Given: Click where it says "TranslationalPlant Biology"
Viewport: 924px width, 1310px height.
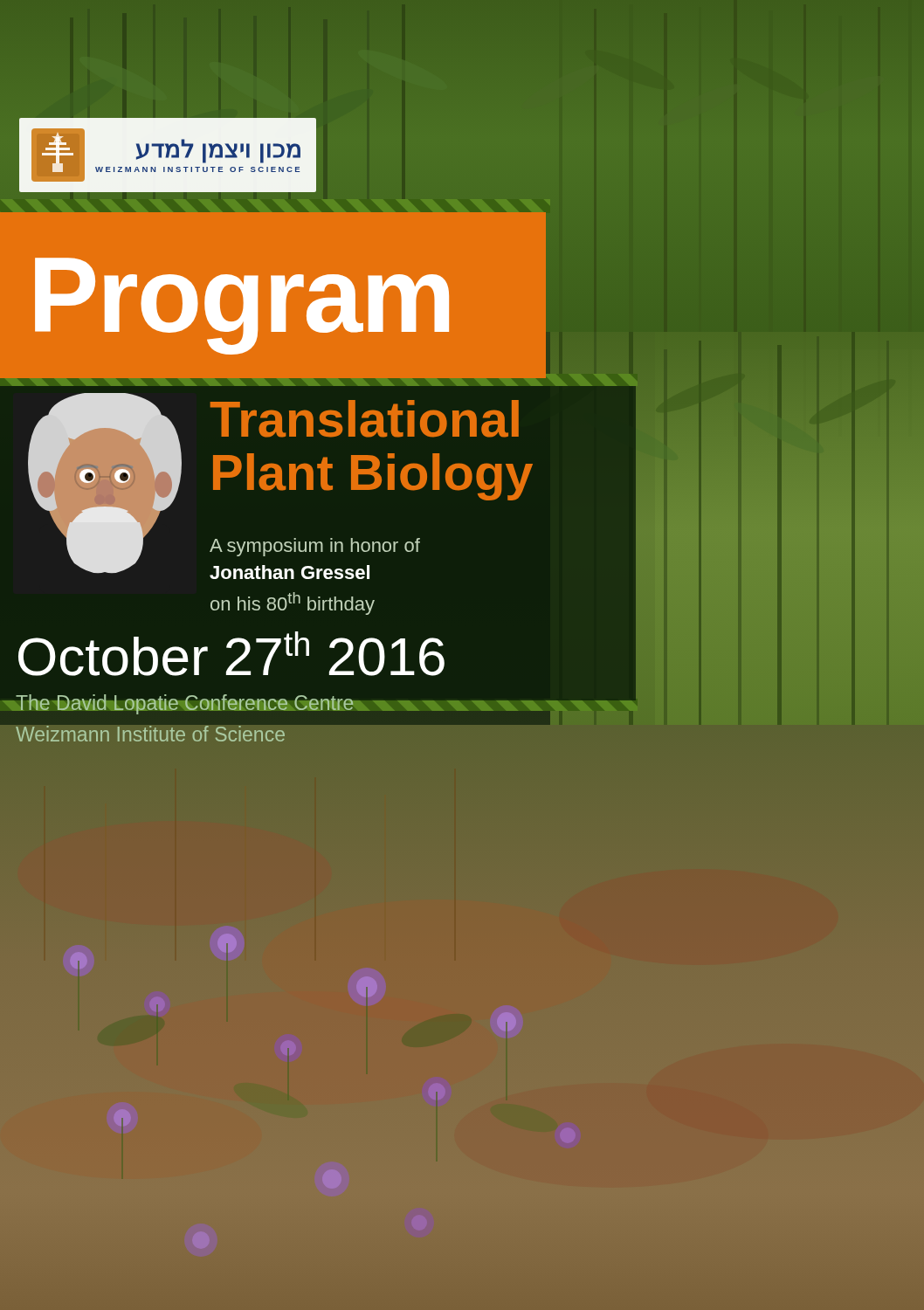Looking at the screenshot, I should tap(415, 446).
